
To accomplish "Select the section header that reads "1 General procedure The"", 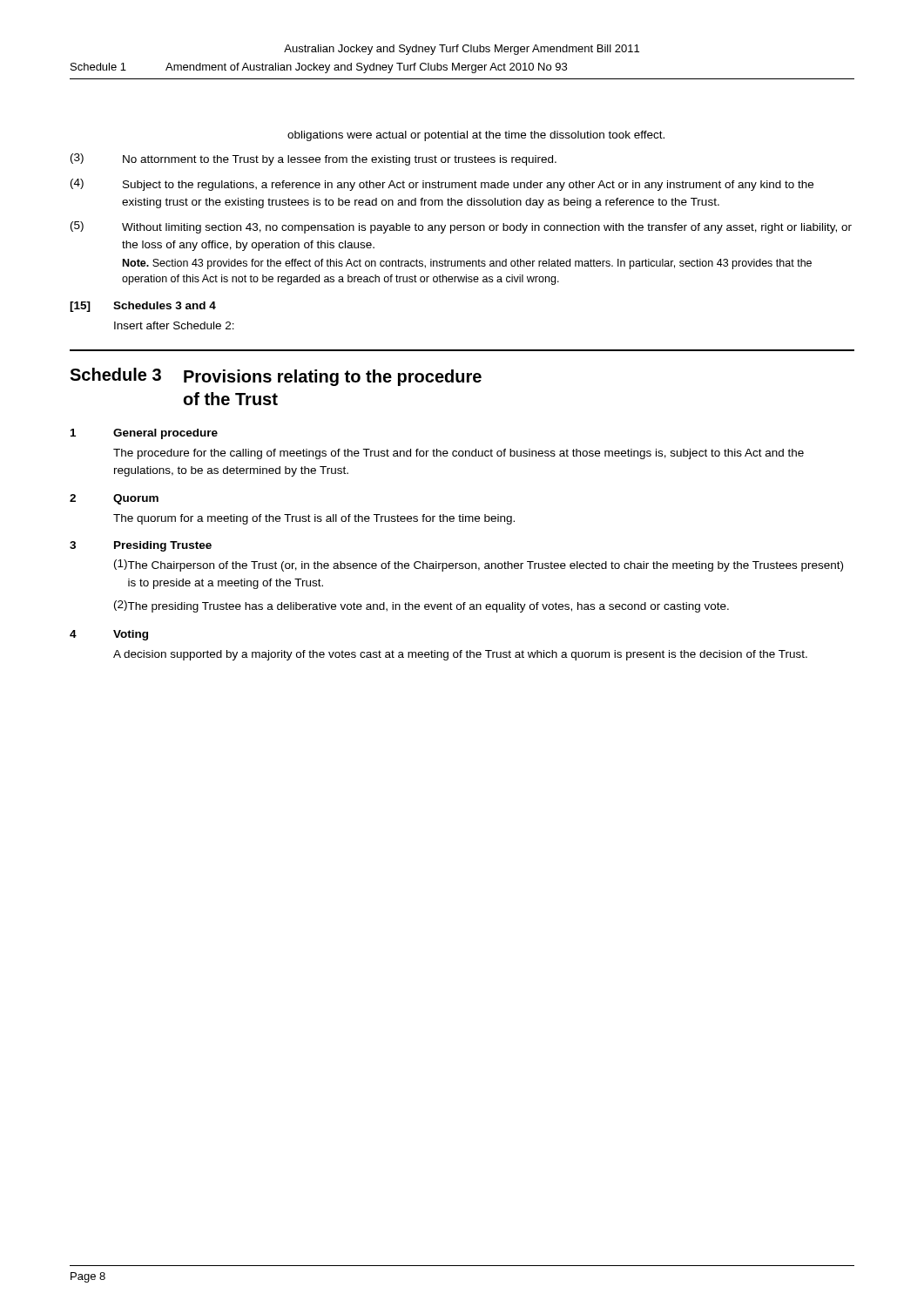I will pos(462,453).
